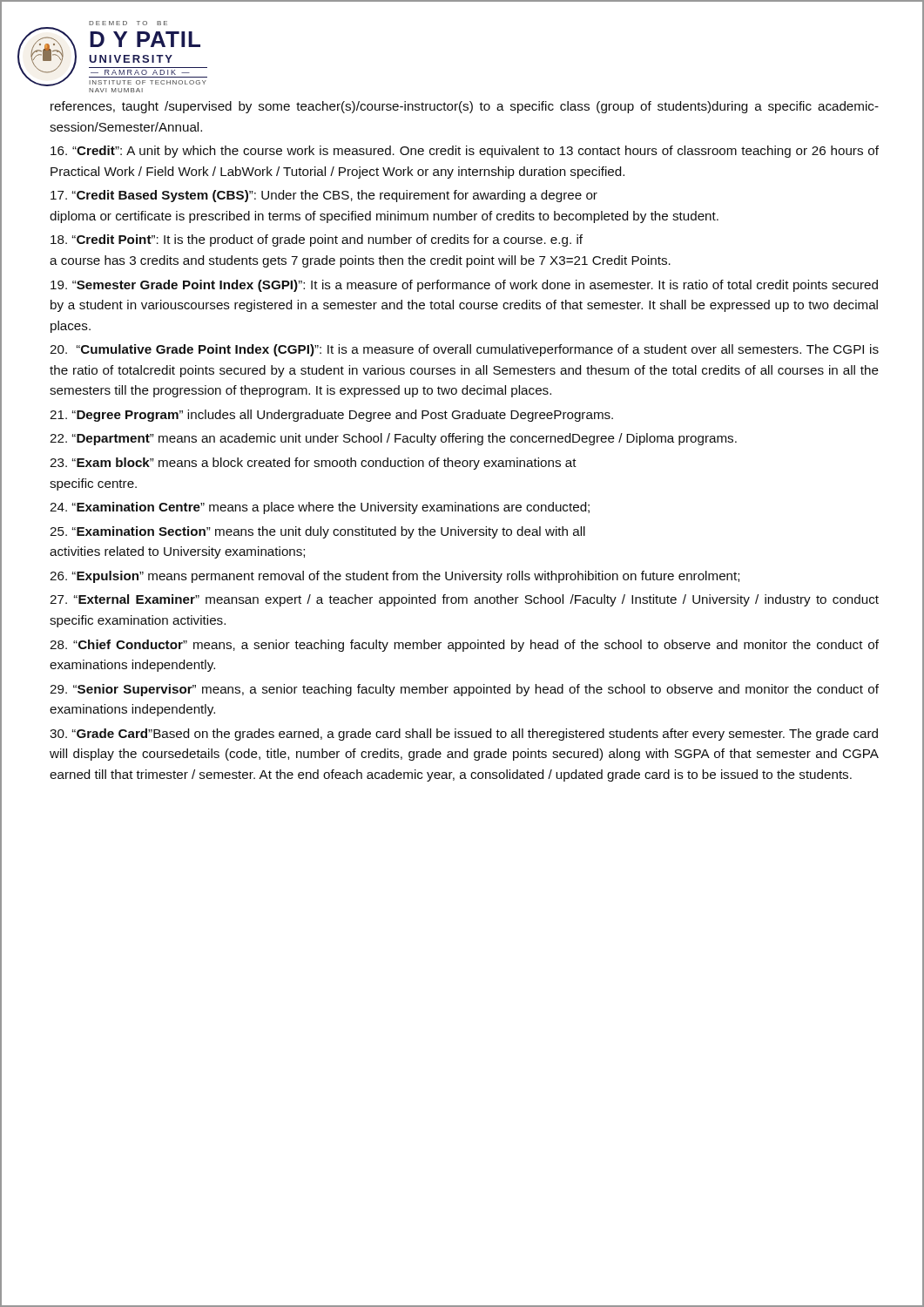The width and height of the screenshot is (924, 1307).
Task: Where is the passage that starts "“External Examiner” meansan expert / a teacher"?
Action: [464, 610]
